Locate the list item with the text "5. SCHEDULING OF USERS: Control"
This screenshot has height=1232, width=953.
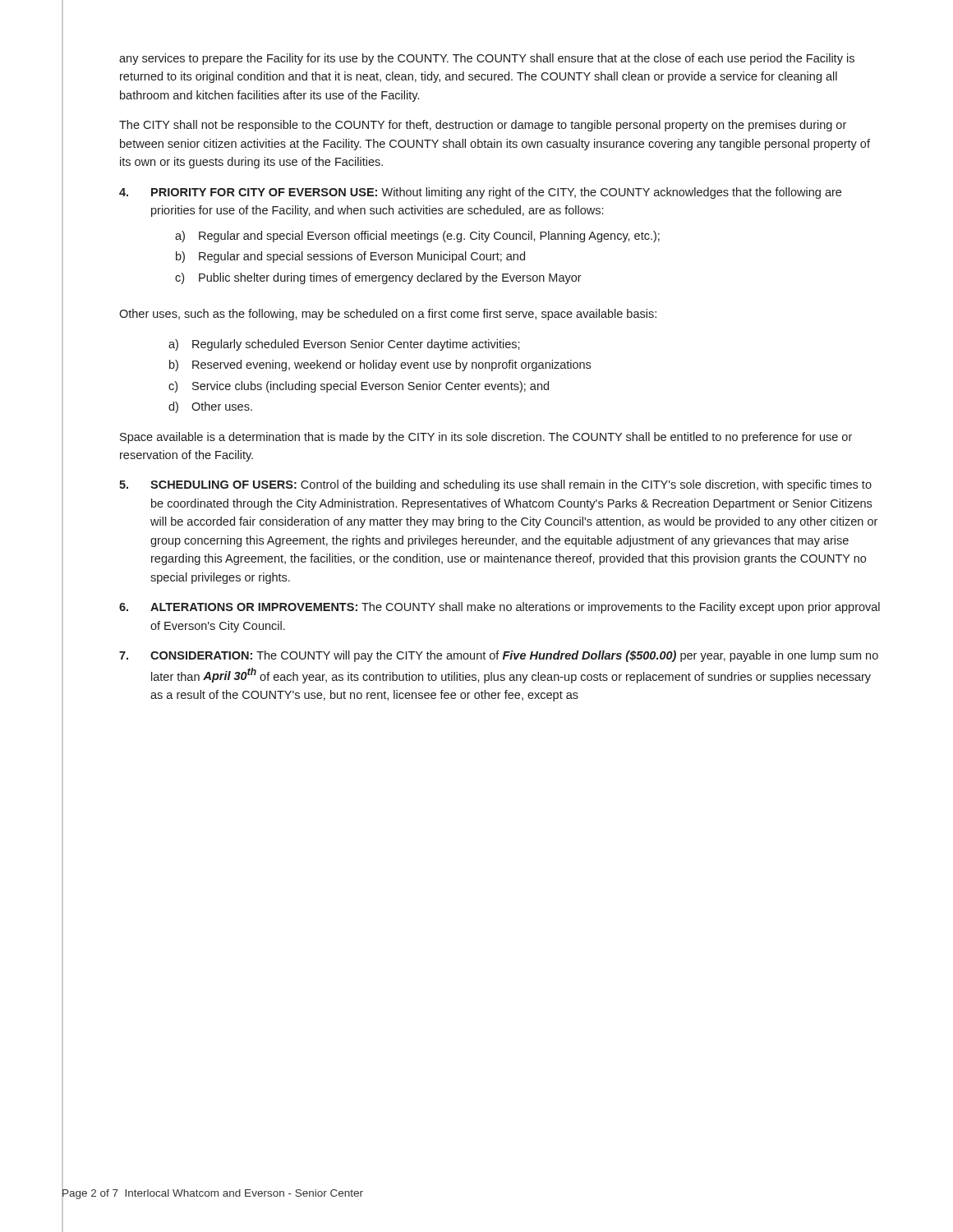tap(501, 531)
